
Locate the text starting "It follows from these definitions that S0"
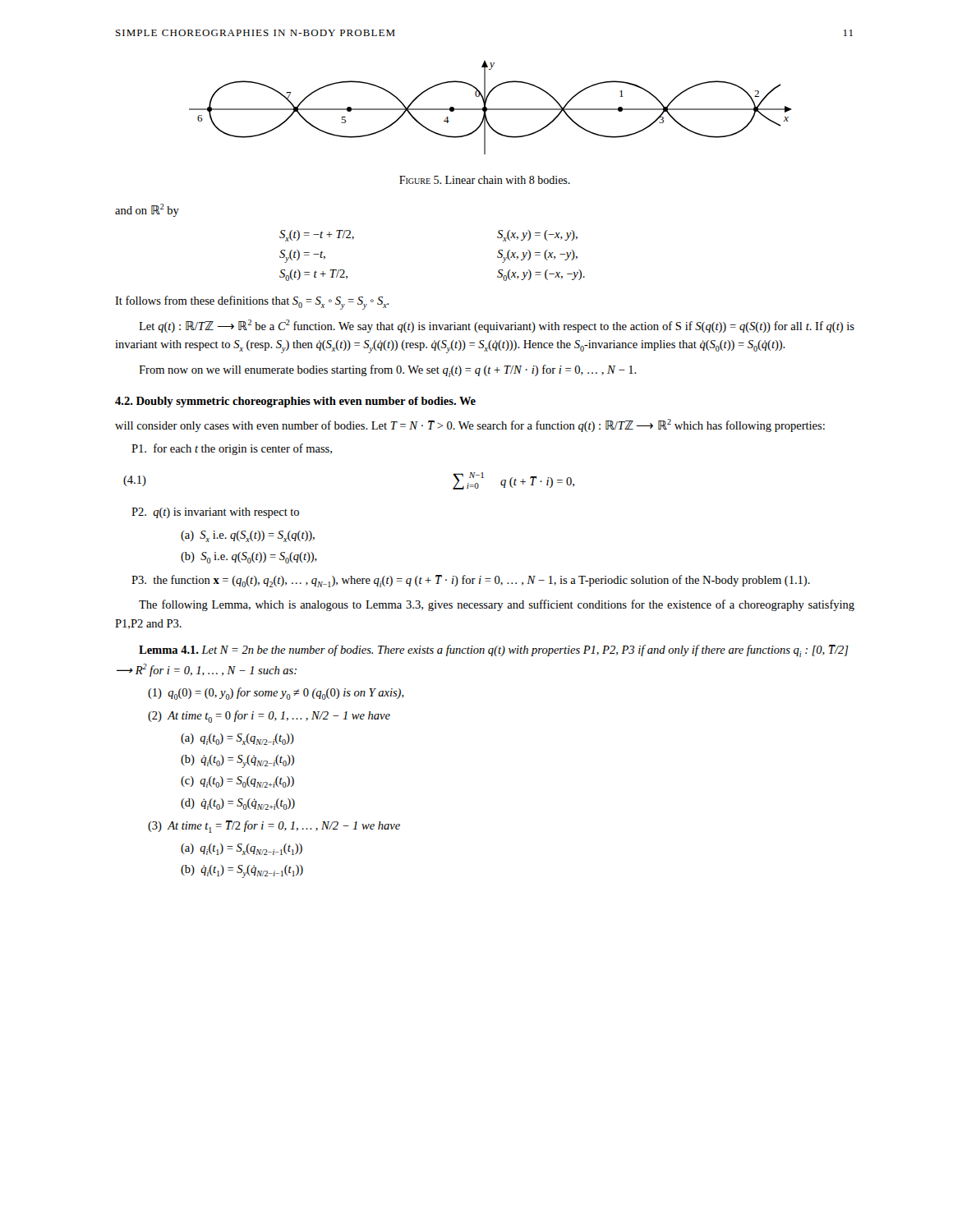(x=485, y=336)
